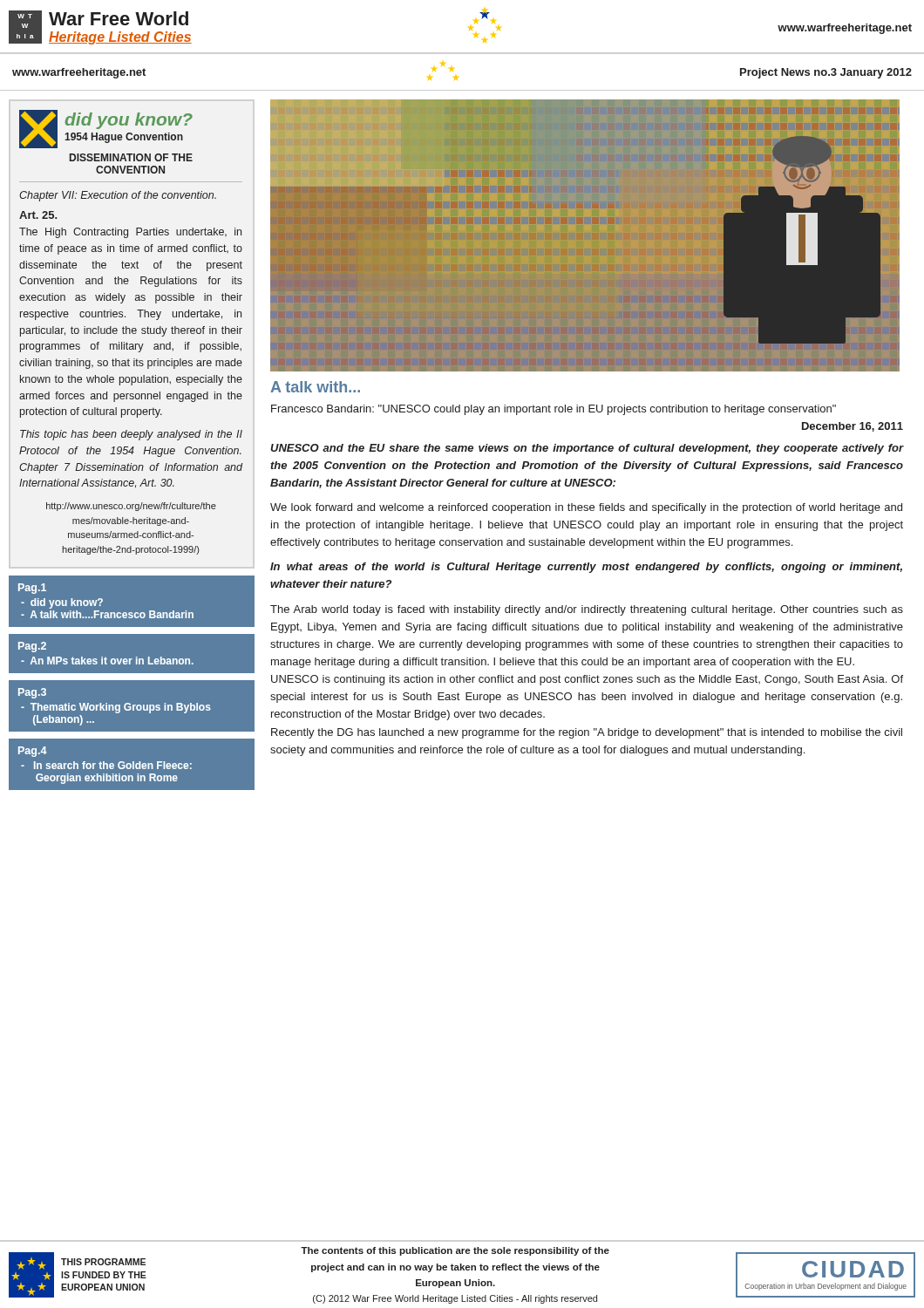Locate the text block with the text "Chapter VII: Execution of the"

click(x=118, y=195)
